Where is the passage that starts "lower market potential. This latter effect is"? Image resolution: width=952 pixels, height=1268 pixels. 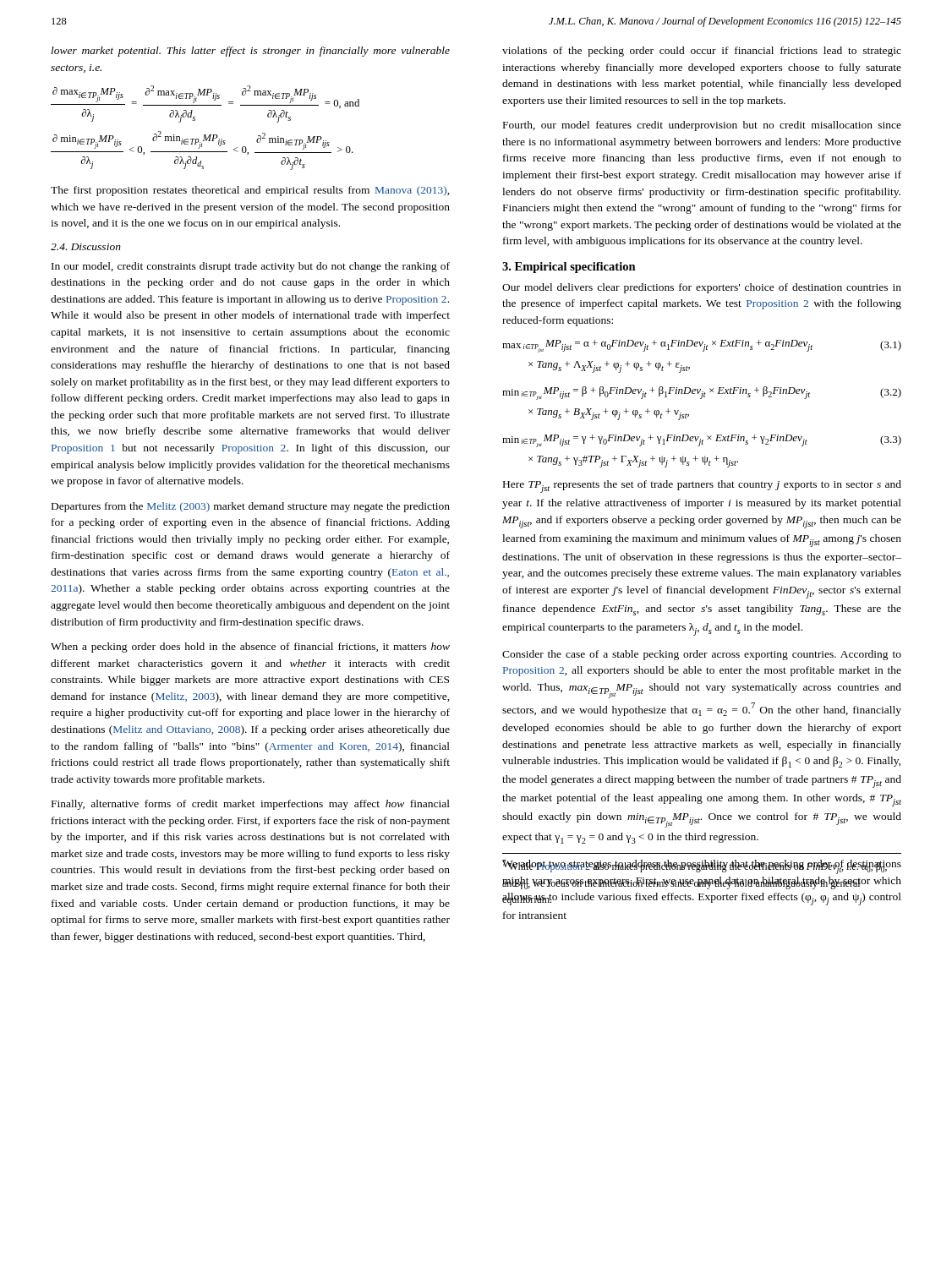[x=250, y=59]
